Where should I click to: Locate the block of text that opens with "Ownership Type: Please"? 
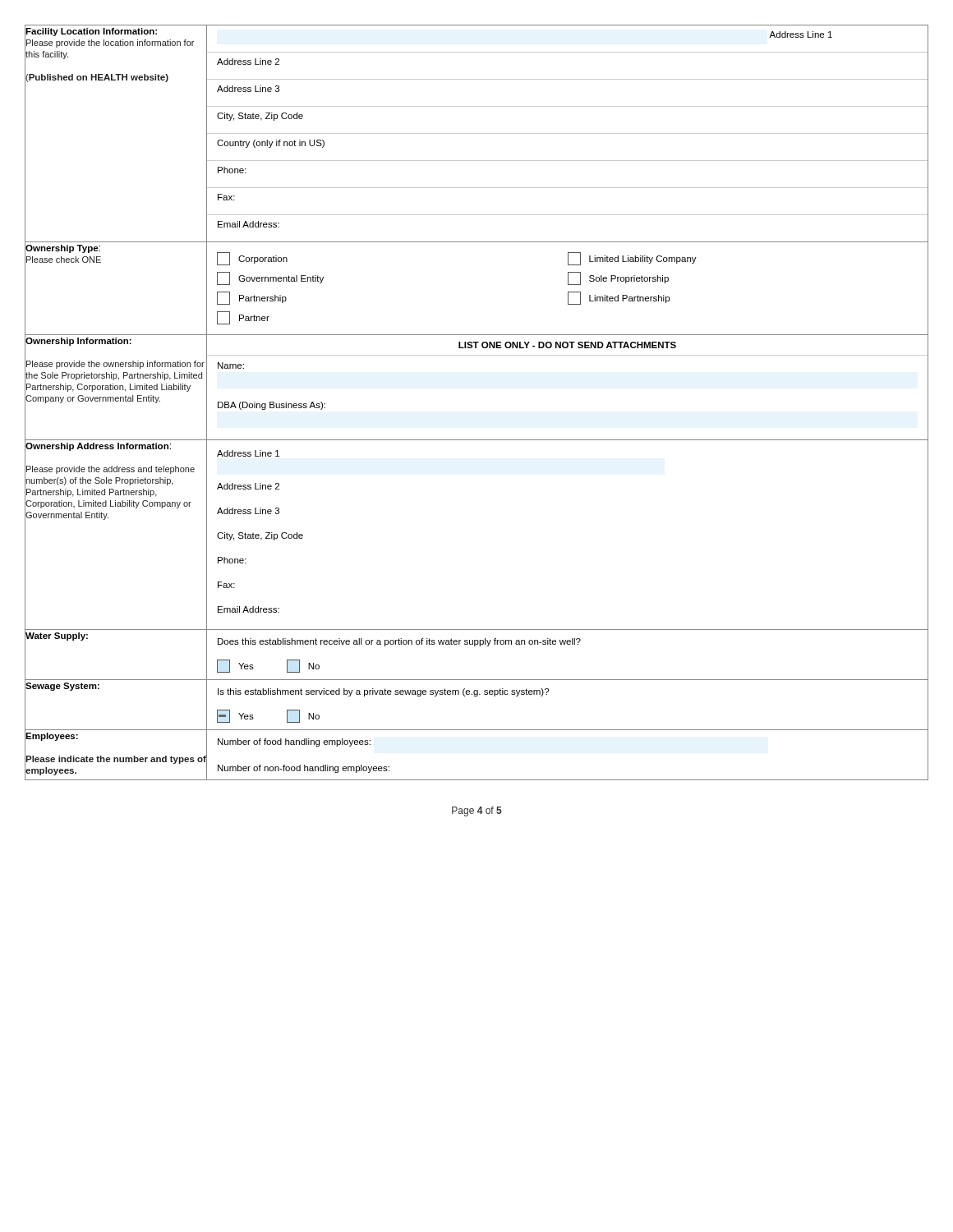click(x=63, y=253)
